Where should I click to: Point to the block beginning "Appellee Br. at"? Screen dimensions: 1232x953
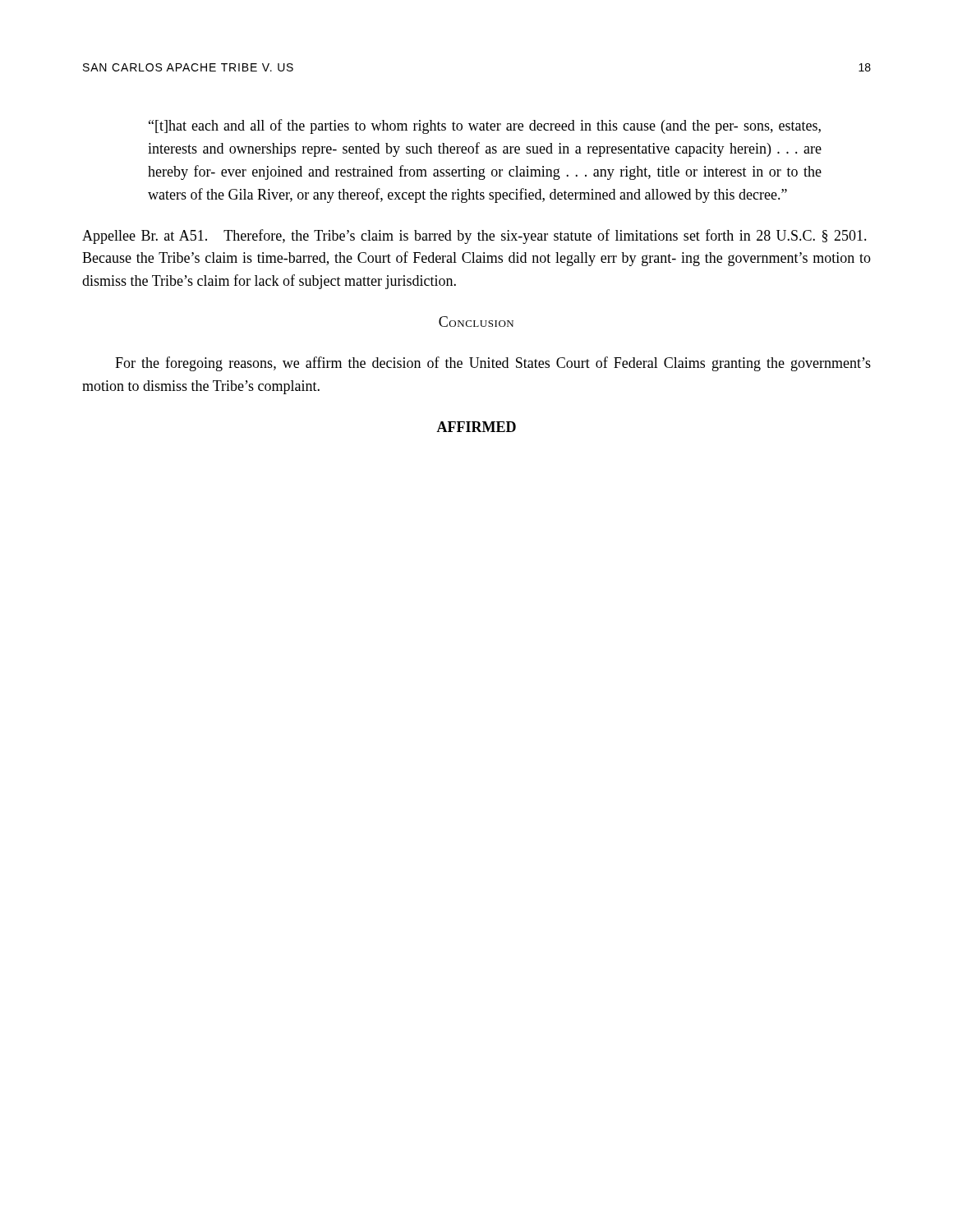pos(476,258)
